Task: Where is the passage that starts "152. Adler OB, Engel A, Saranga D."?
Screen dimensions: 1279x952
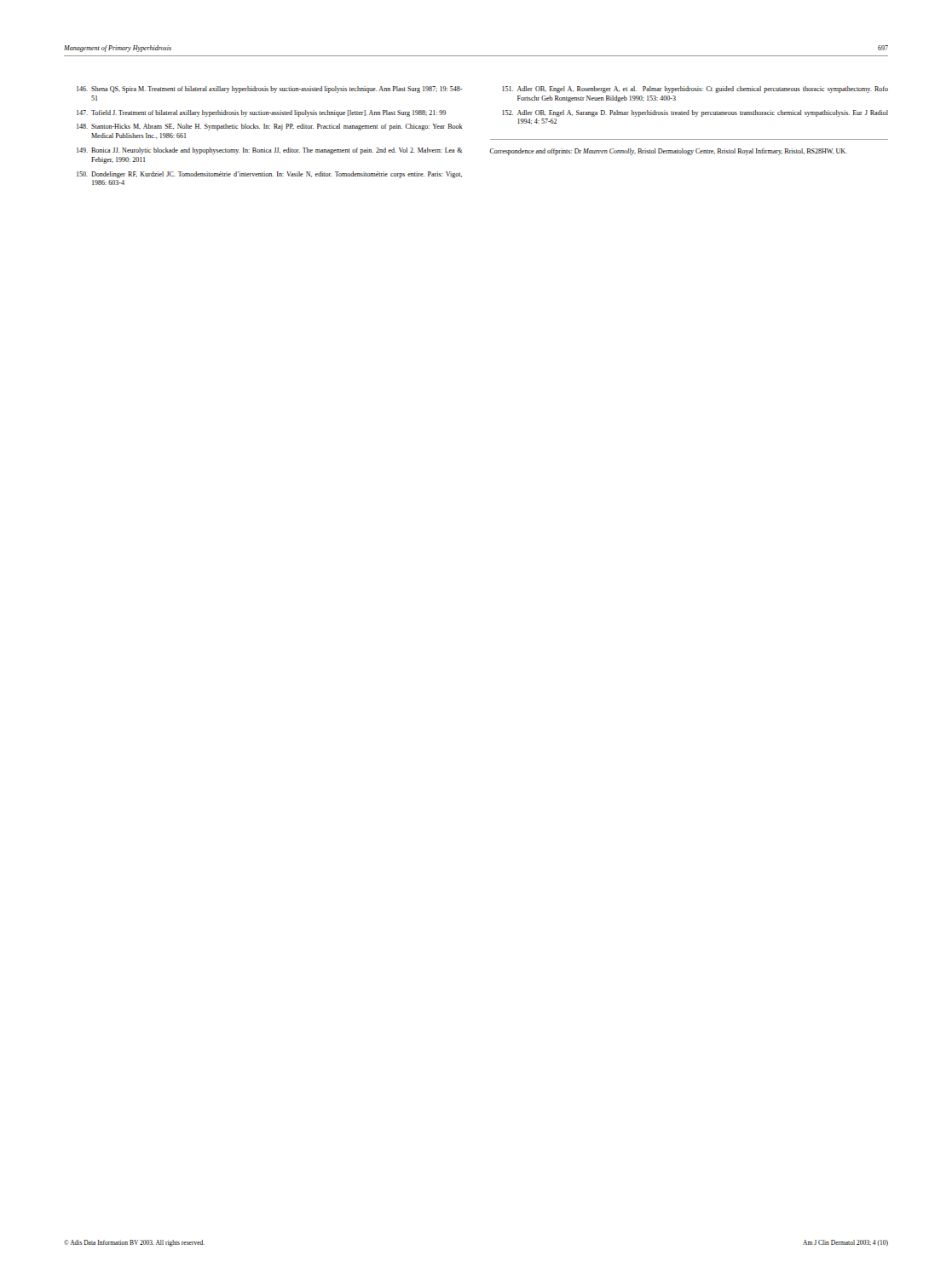Action: (689, 118)
